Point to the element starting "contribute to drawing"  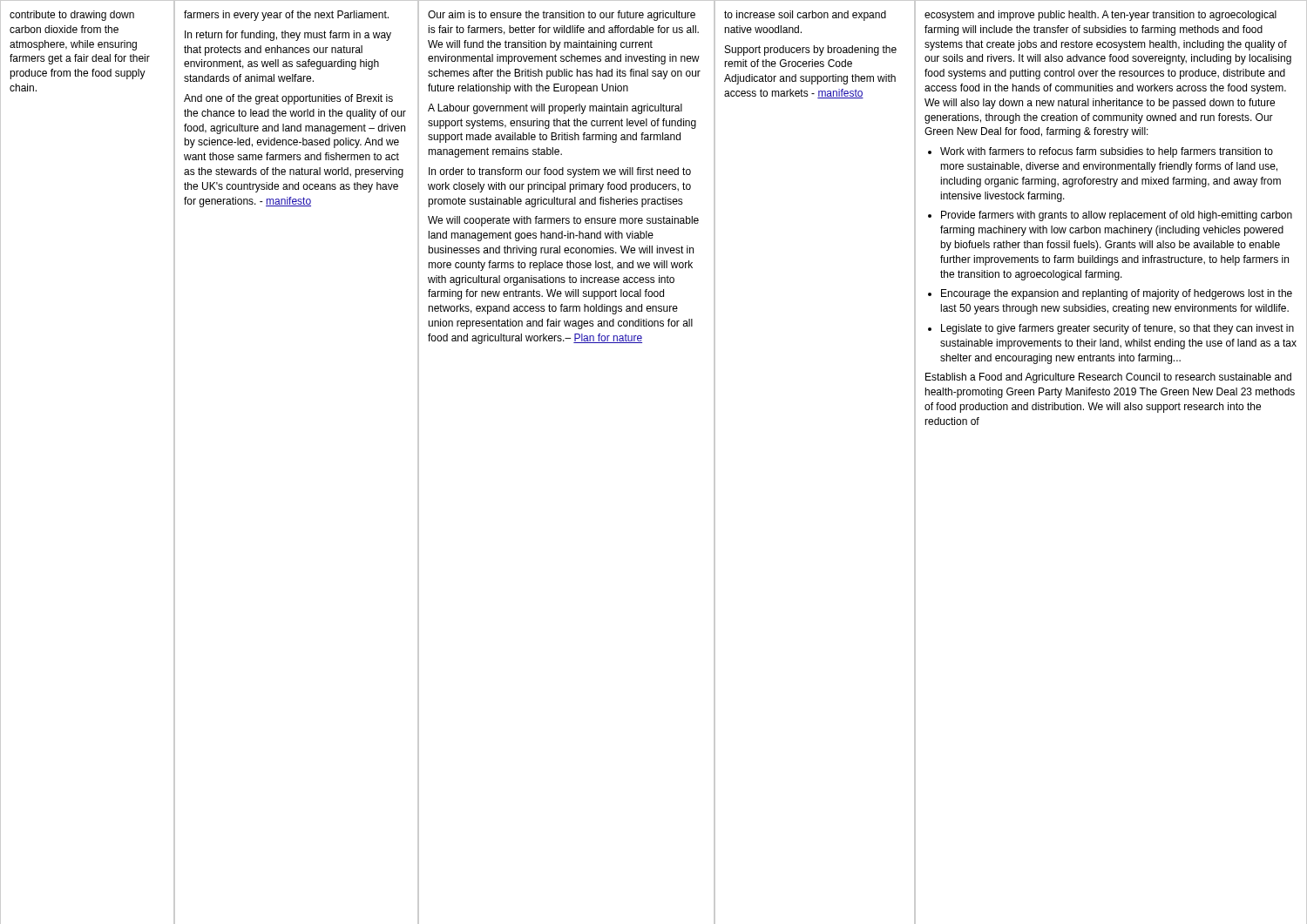(x=87, y=52)
